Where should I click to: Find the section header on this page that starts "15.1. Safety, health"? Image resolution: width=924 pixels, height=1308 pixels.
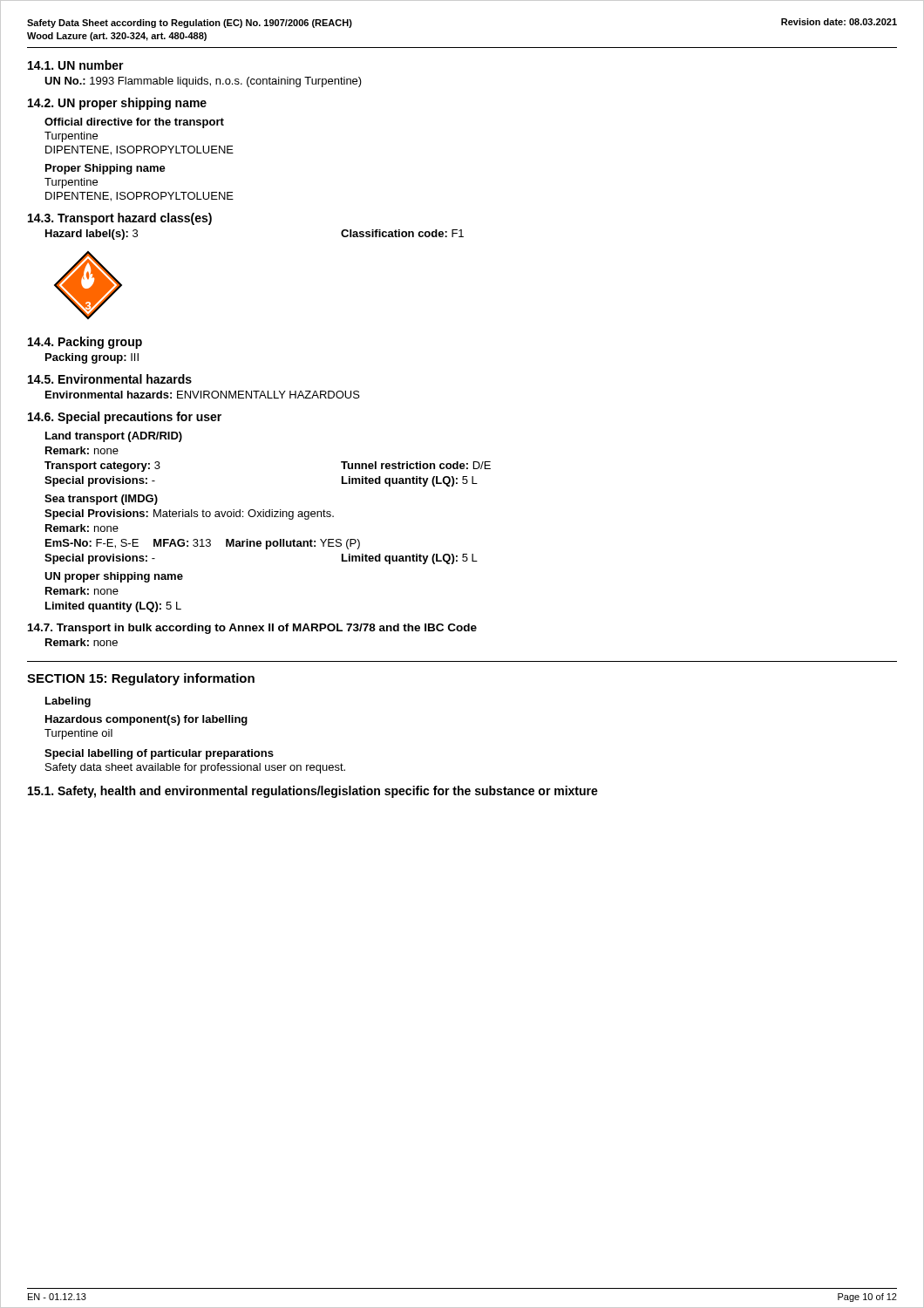(x=312, y=791)
